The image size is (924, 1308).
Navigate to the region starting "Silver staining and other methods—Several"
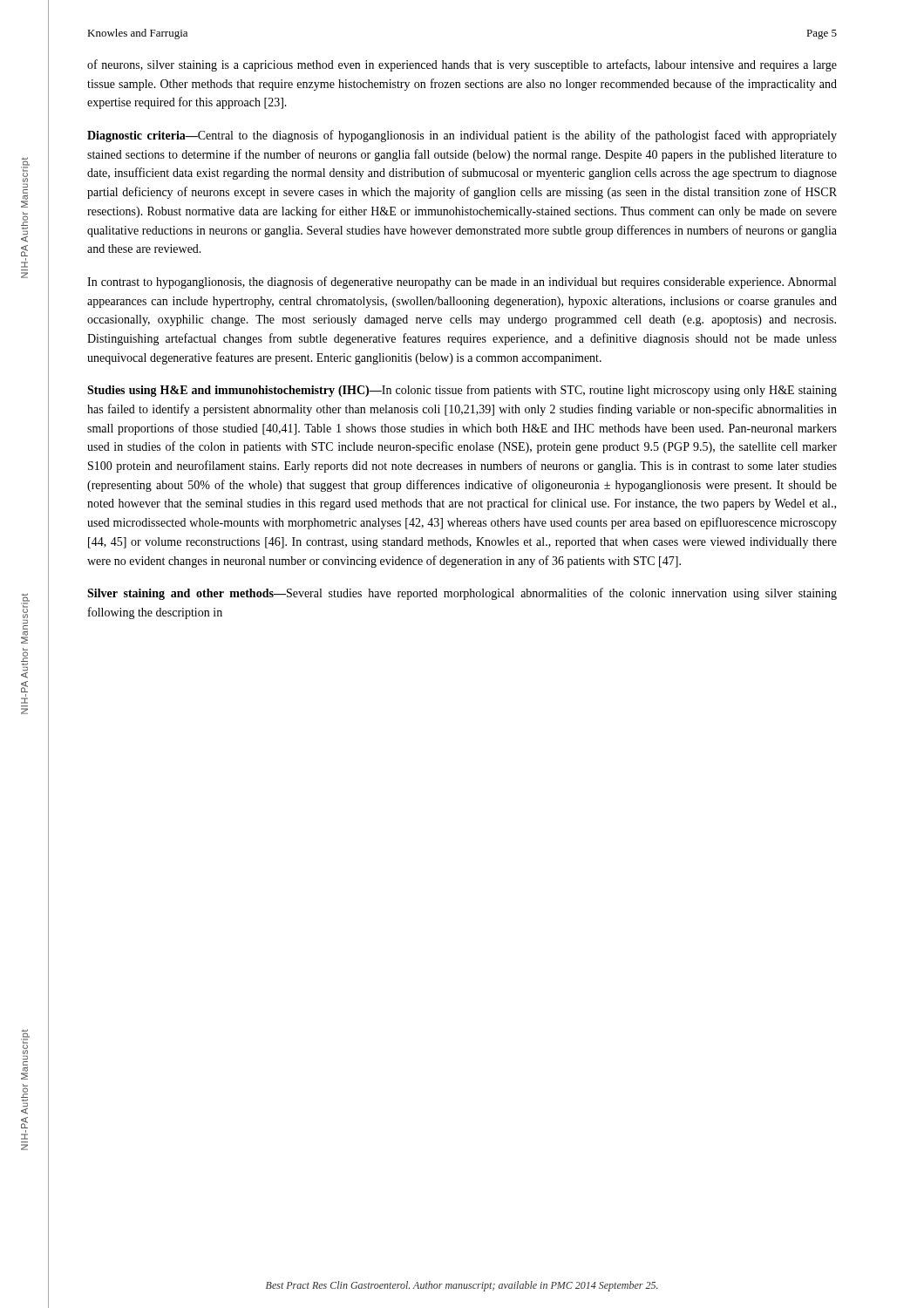click(x=462, y=603)
